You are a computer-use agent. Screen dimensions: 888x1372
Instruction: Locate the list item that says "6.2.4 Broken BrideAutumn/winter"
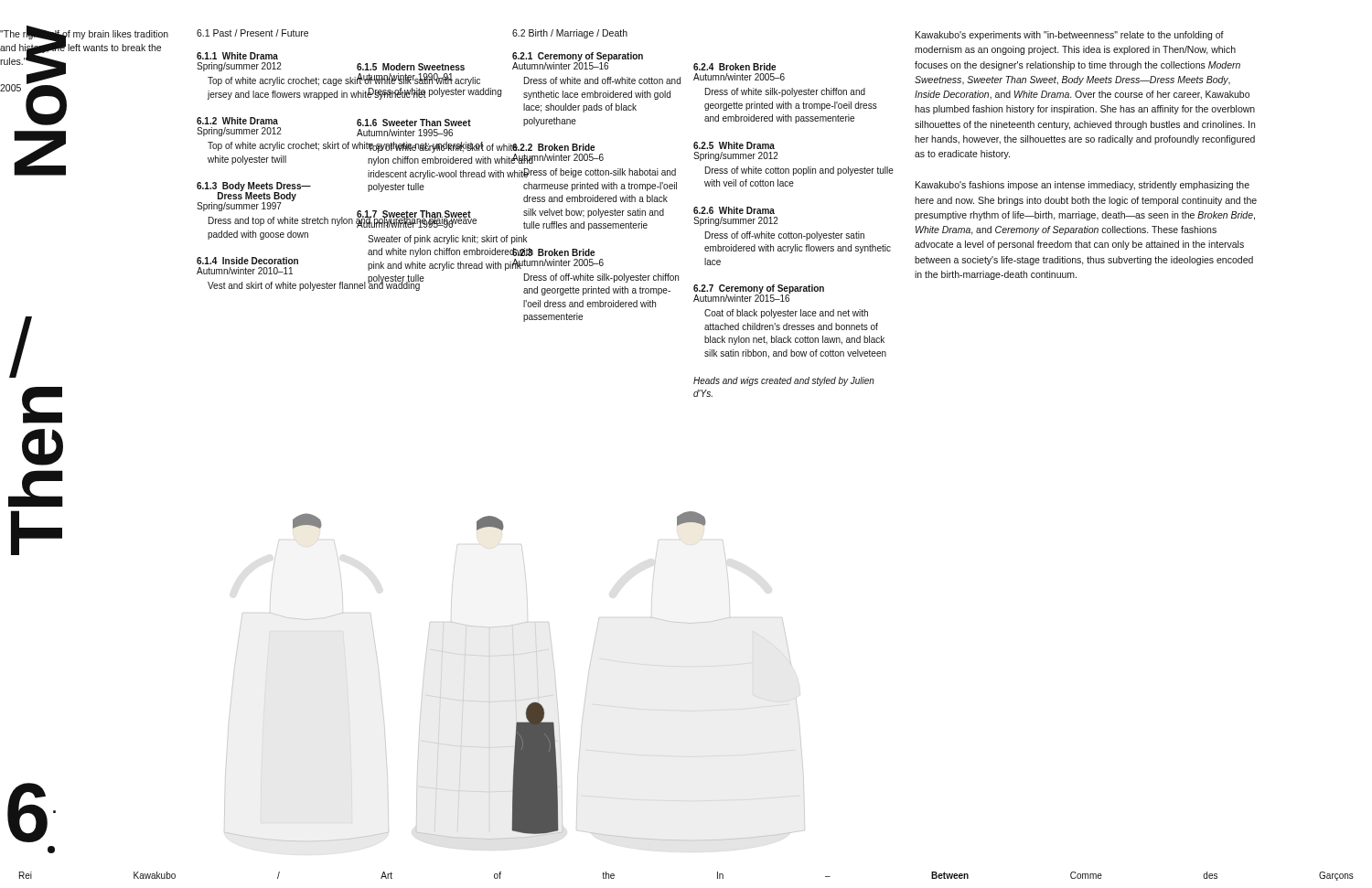coord(794,94)
